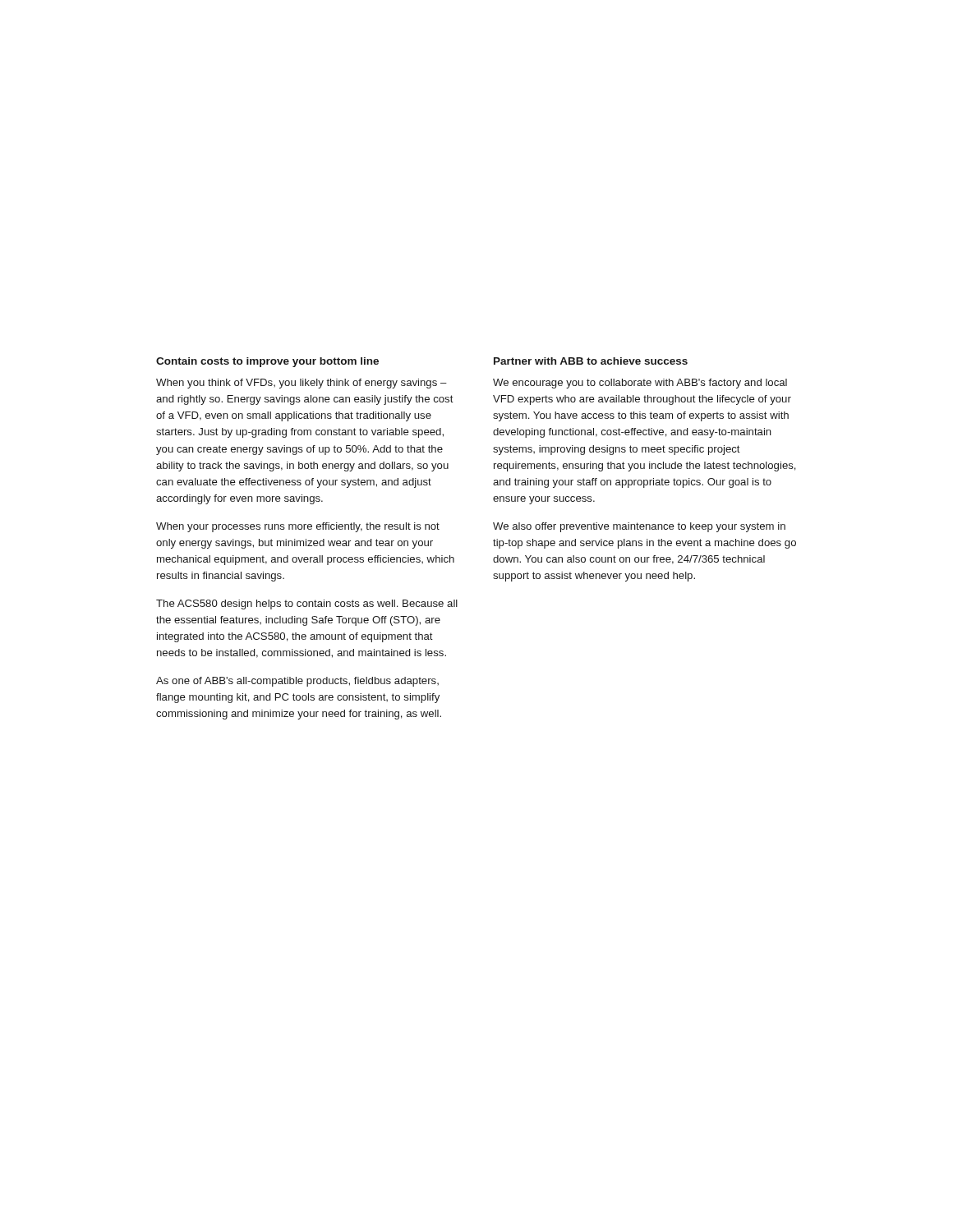Find the section header that reads "Partner with ABB to achieve success"
Viewport: 953px width, 1232px height.
tap(590, 361)
